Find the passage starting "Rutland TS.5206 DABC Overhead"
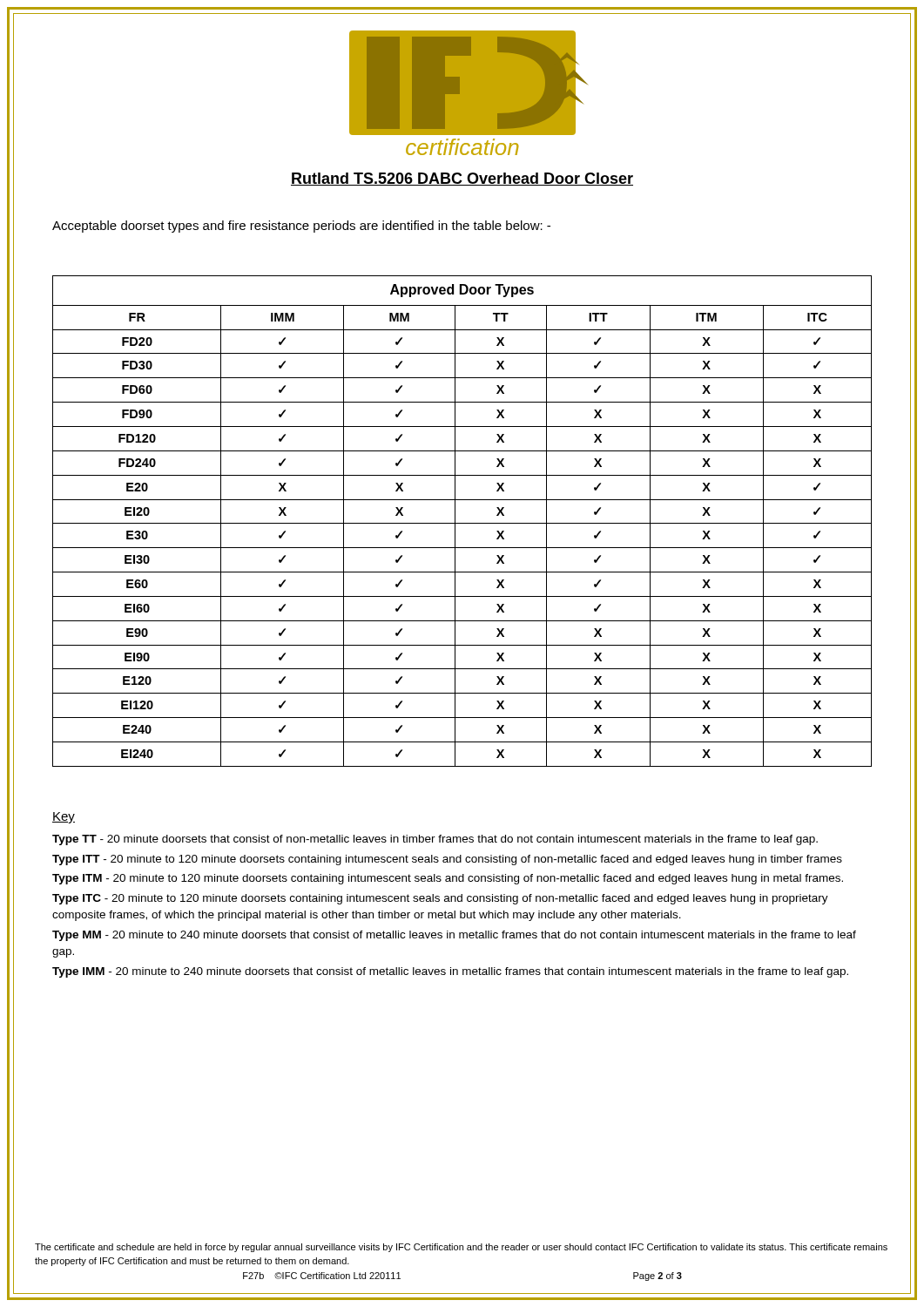The height and width of the screenshot is (1307, 924). pyautogui.click(x=462, y=179)
